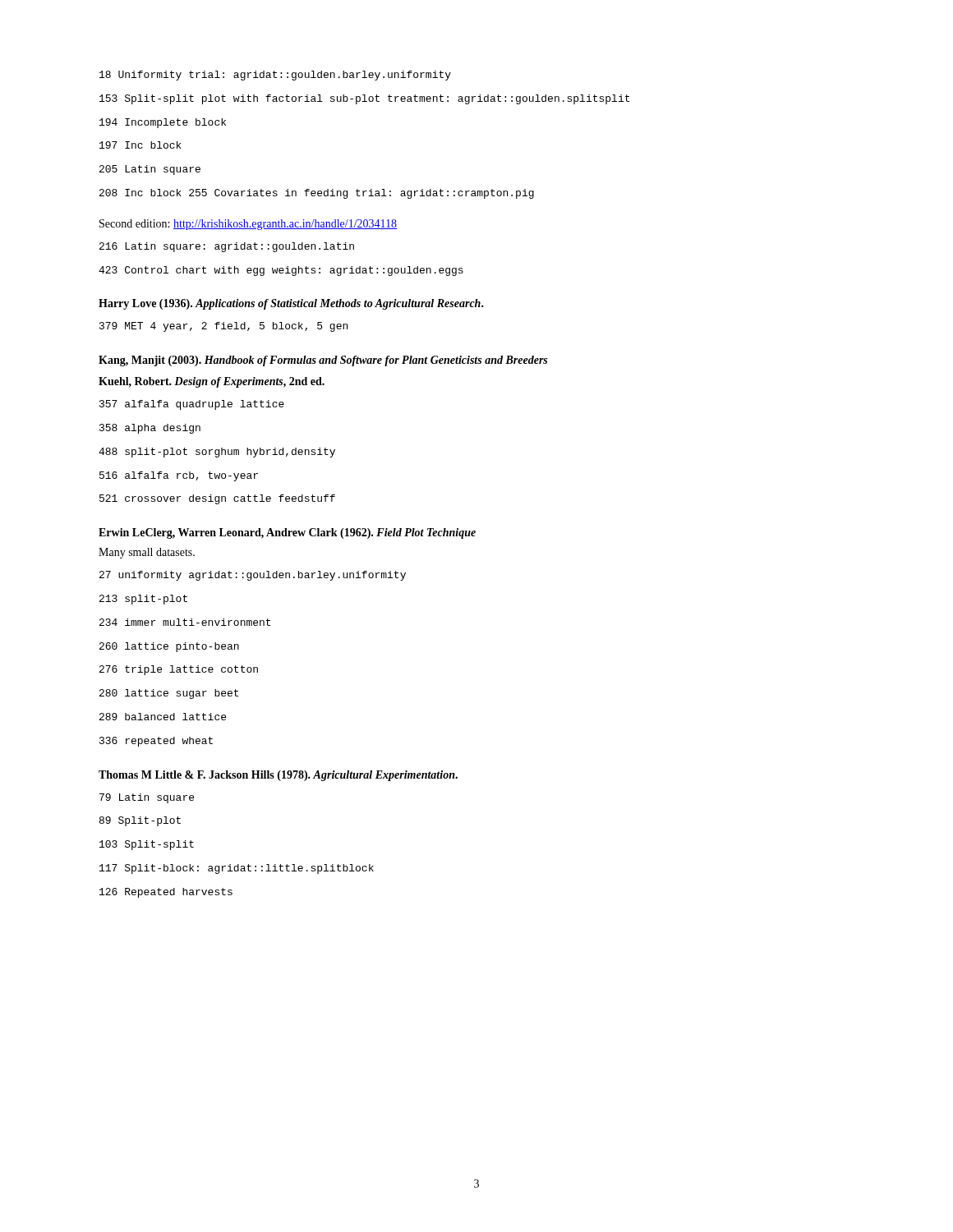This screenshot has width=953, height=1232.
Task: Find the passage starting "488 split-plot sorghum hybrid,density"
Action: (217, 452)
